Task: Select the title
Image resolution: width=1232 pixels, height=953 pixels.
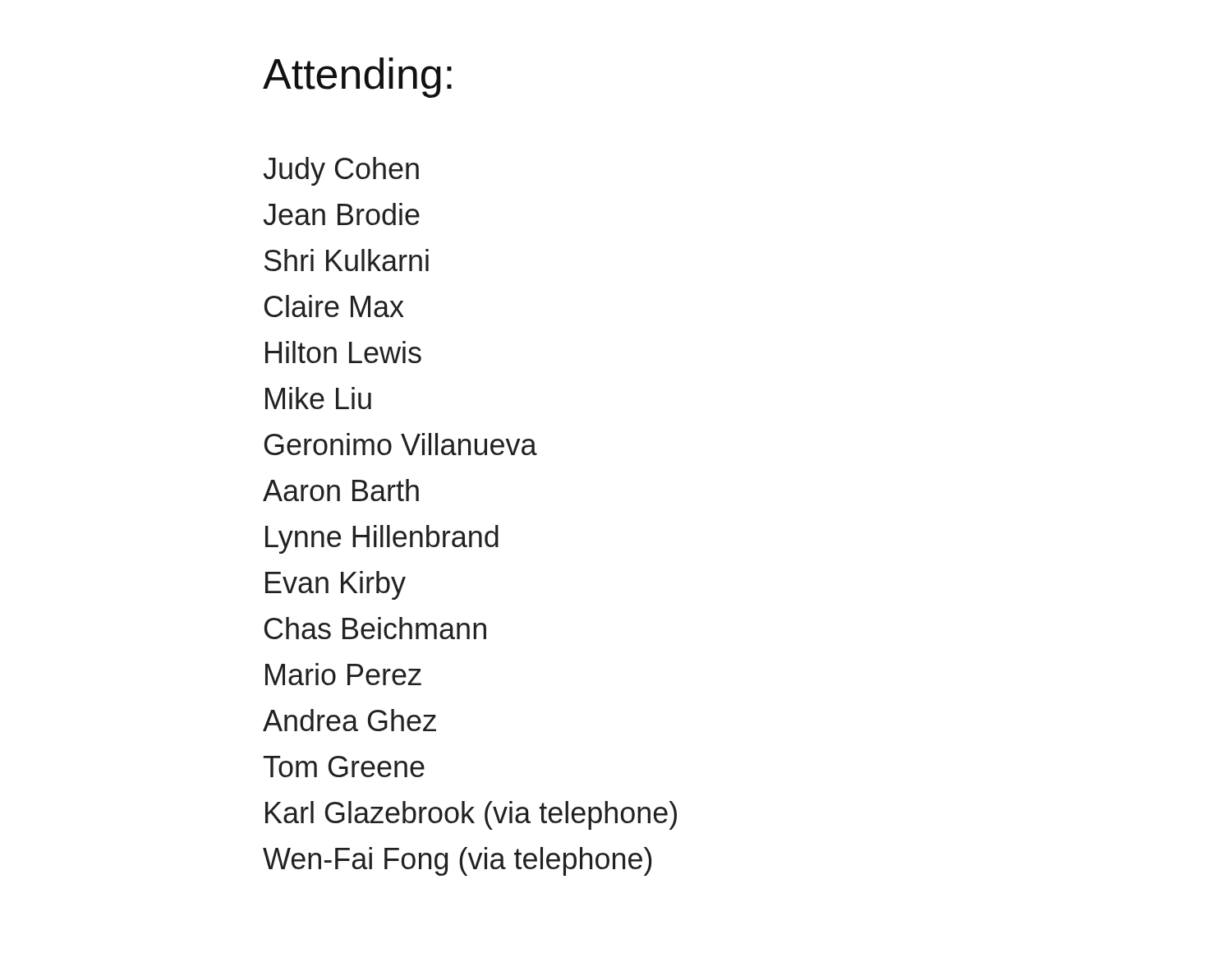Action: [359, 74]
